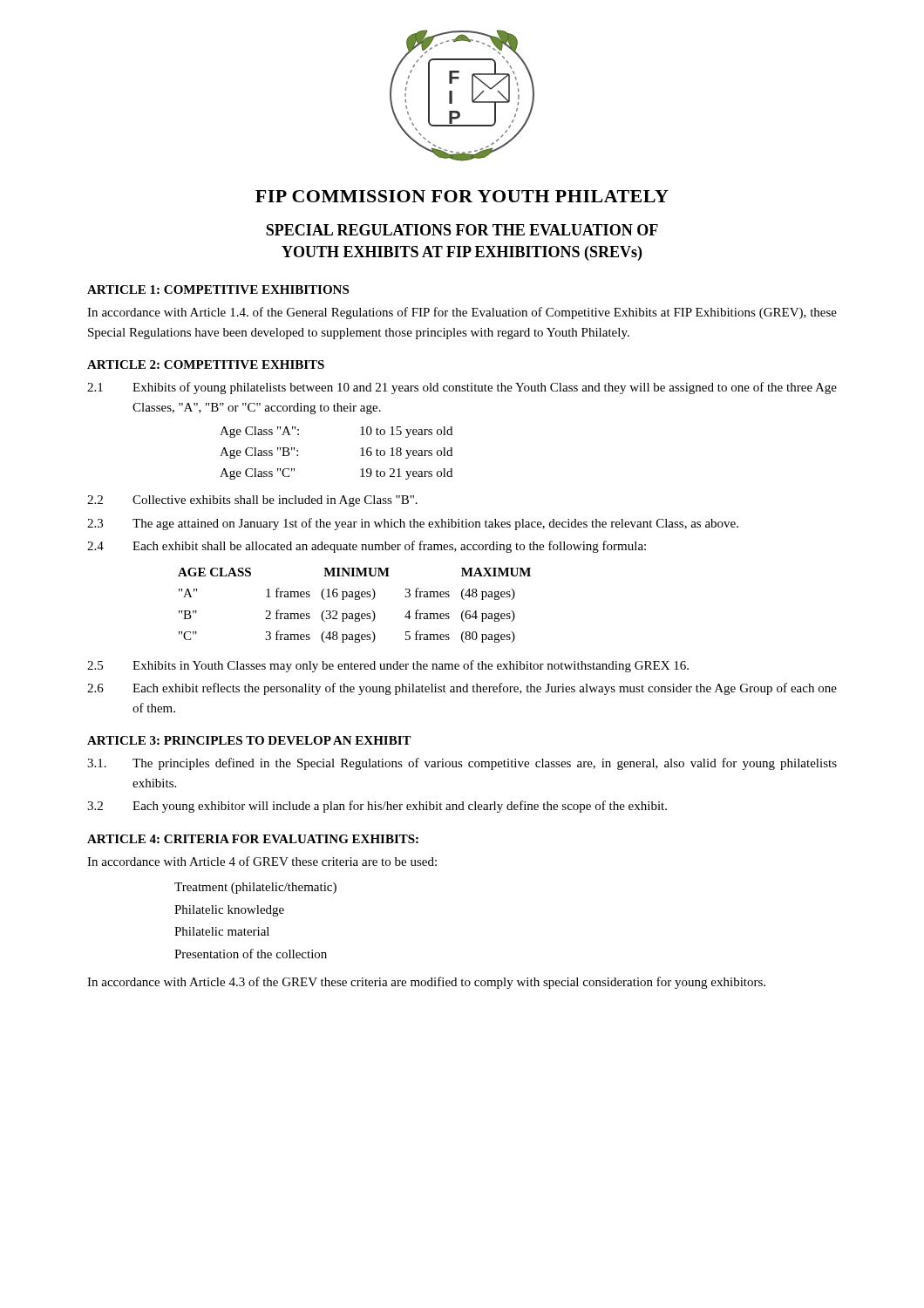
Task: Locate the text "Treatment (philatelic/thematic)"
Action: point(256,887)
